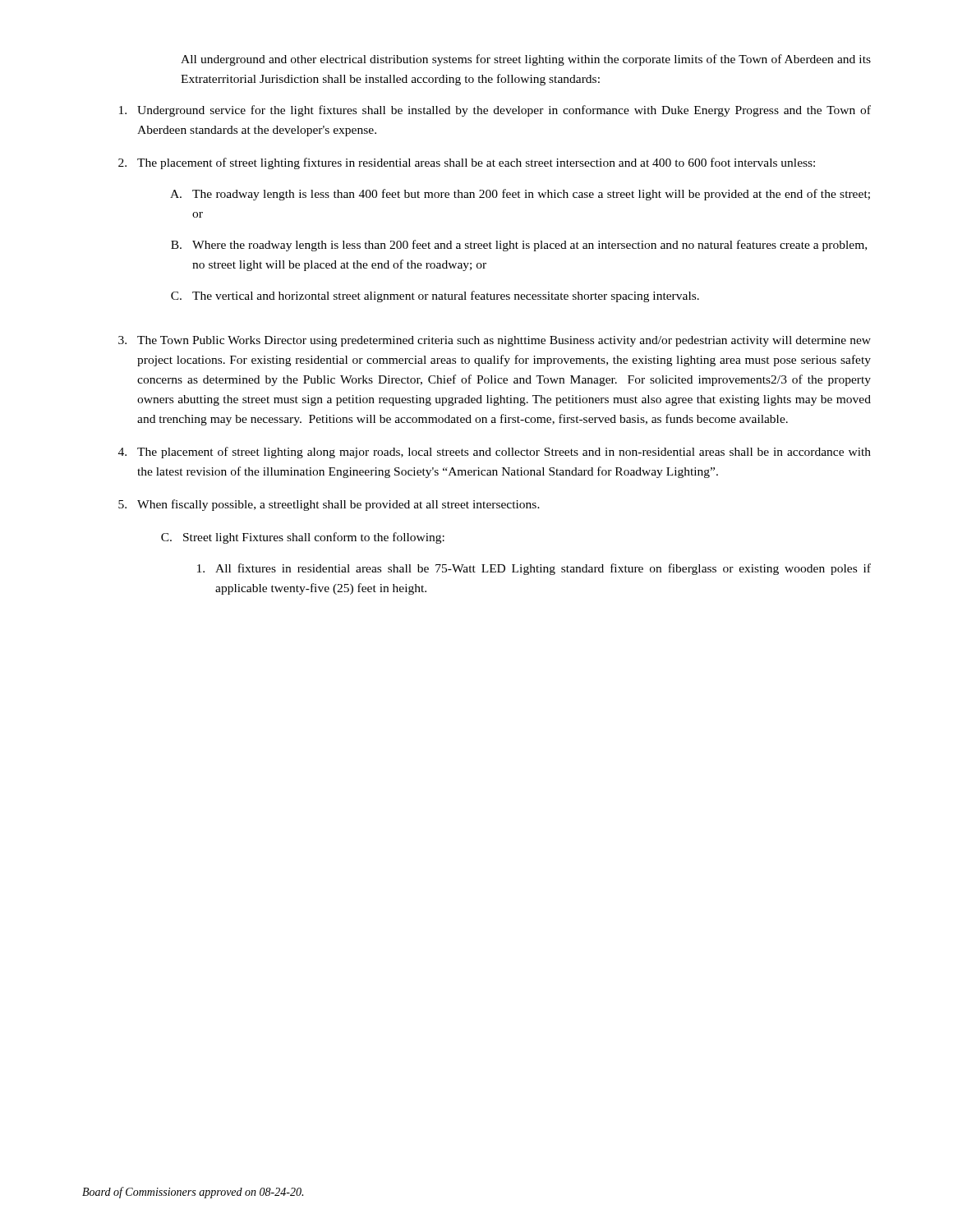Point to the block beginning "3. The Town Public Works Director using predetermined"
Image resolution: width=953 pixels, height=1232 pixels.
[476, 380]
